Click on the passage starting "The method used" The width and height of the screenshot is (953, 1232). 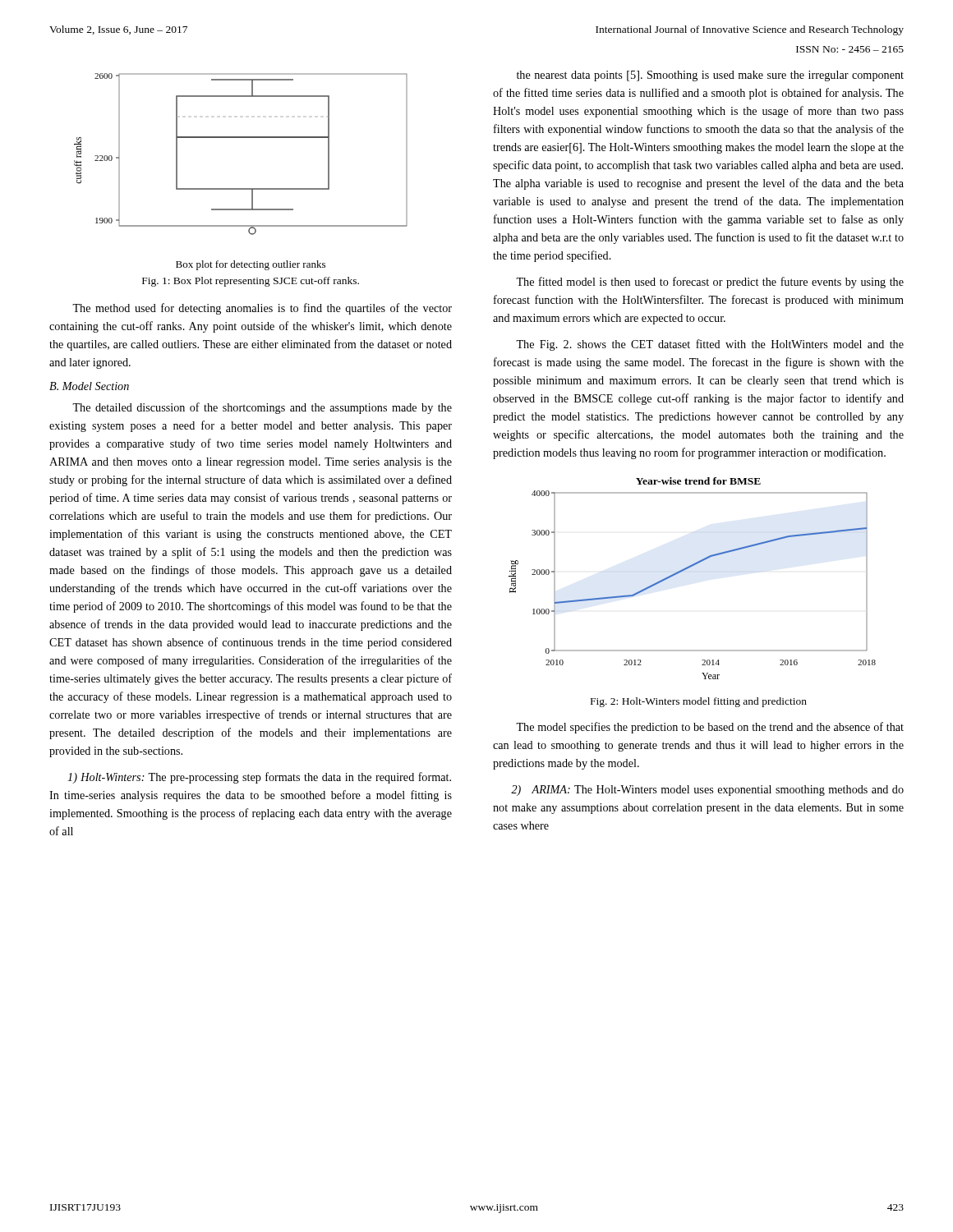tap(251, 335)
